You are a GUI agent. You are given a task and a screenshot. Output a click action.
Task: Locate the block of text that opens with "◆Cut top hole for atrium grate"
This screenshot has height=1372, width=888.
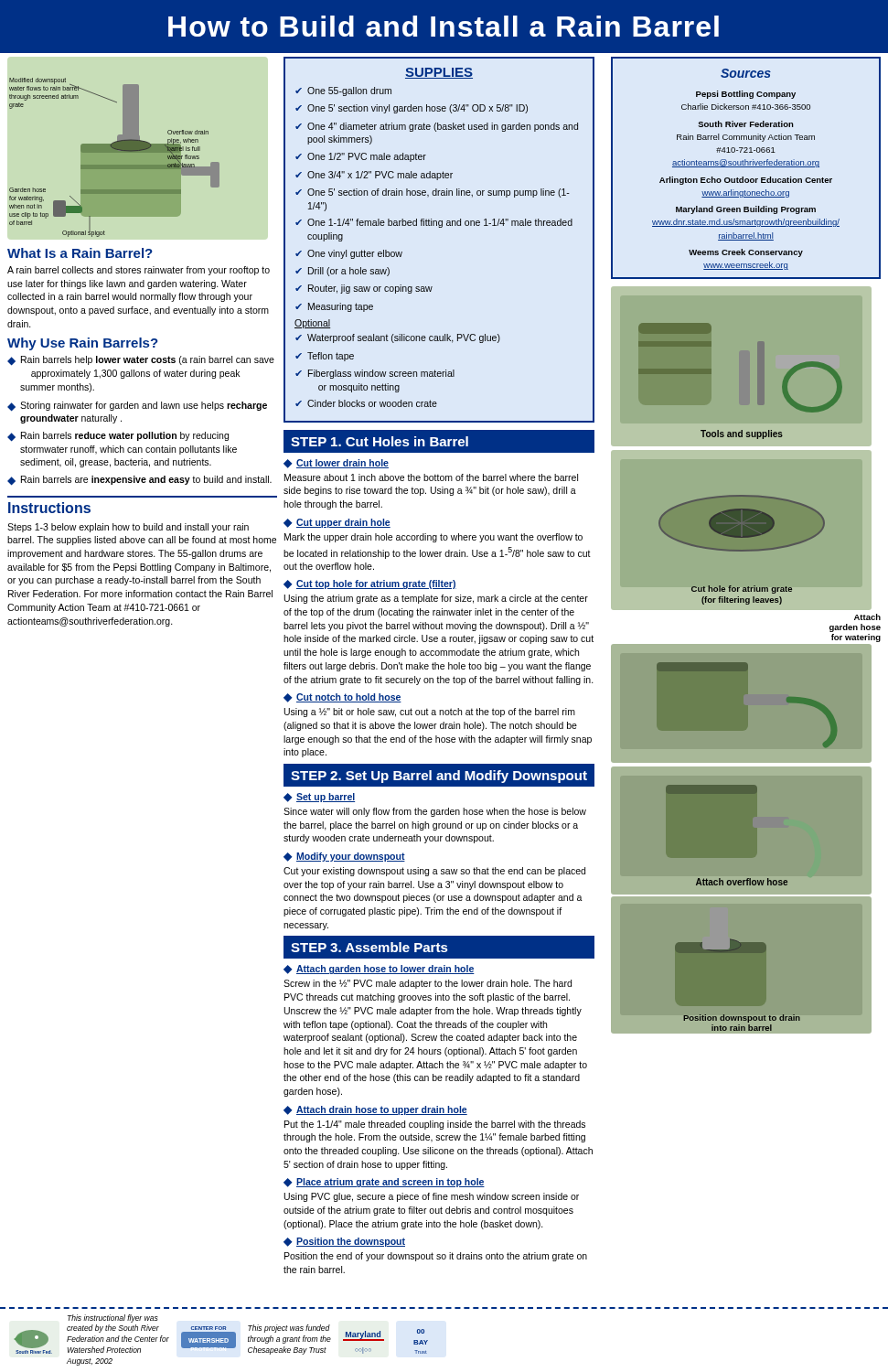click(x=370, y=584)
